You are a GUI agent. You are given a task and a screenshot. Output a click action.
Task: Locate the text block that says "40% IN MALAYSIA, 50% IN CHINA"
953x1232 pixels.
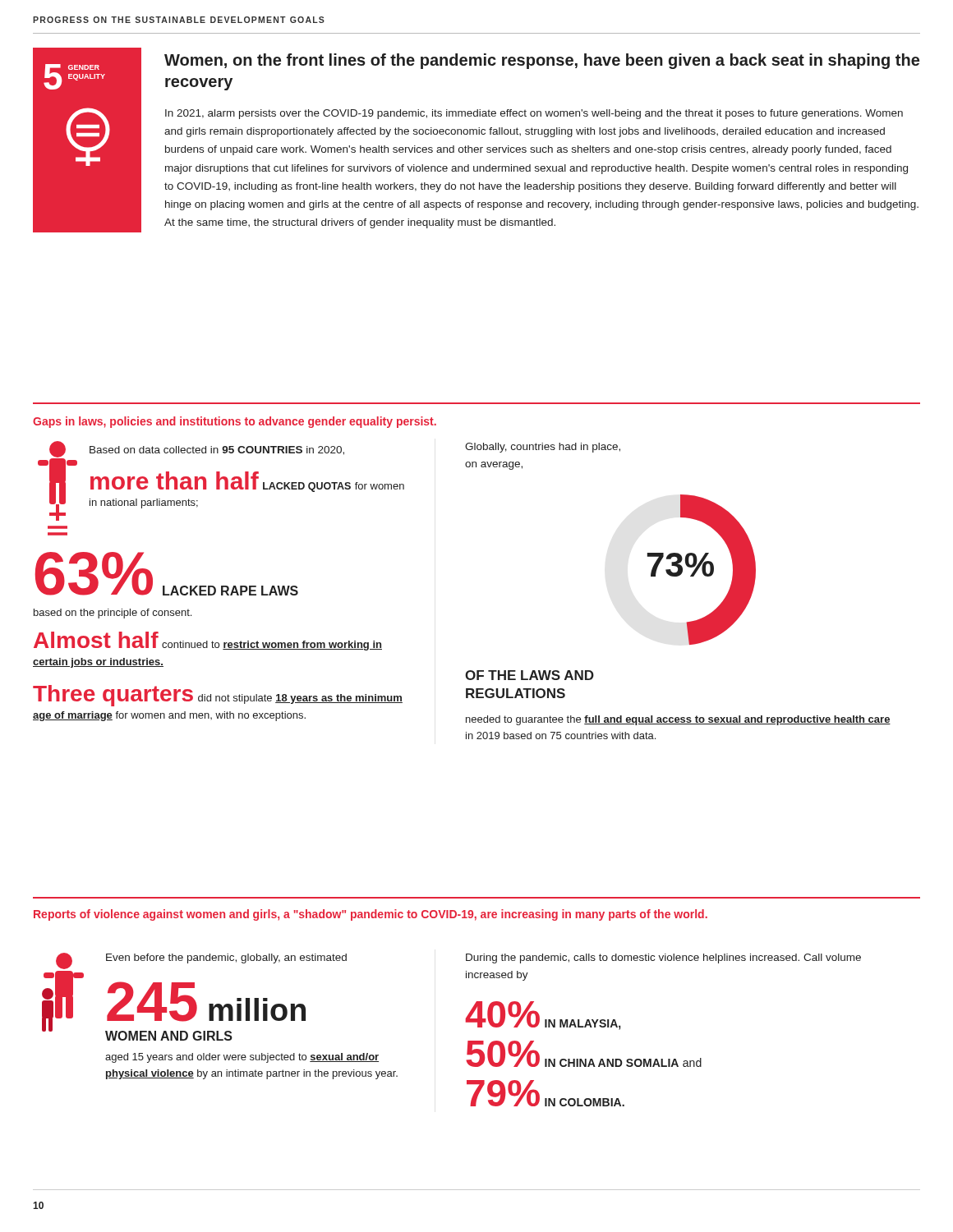coord(680,1054)
